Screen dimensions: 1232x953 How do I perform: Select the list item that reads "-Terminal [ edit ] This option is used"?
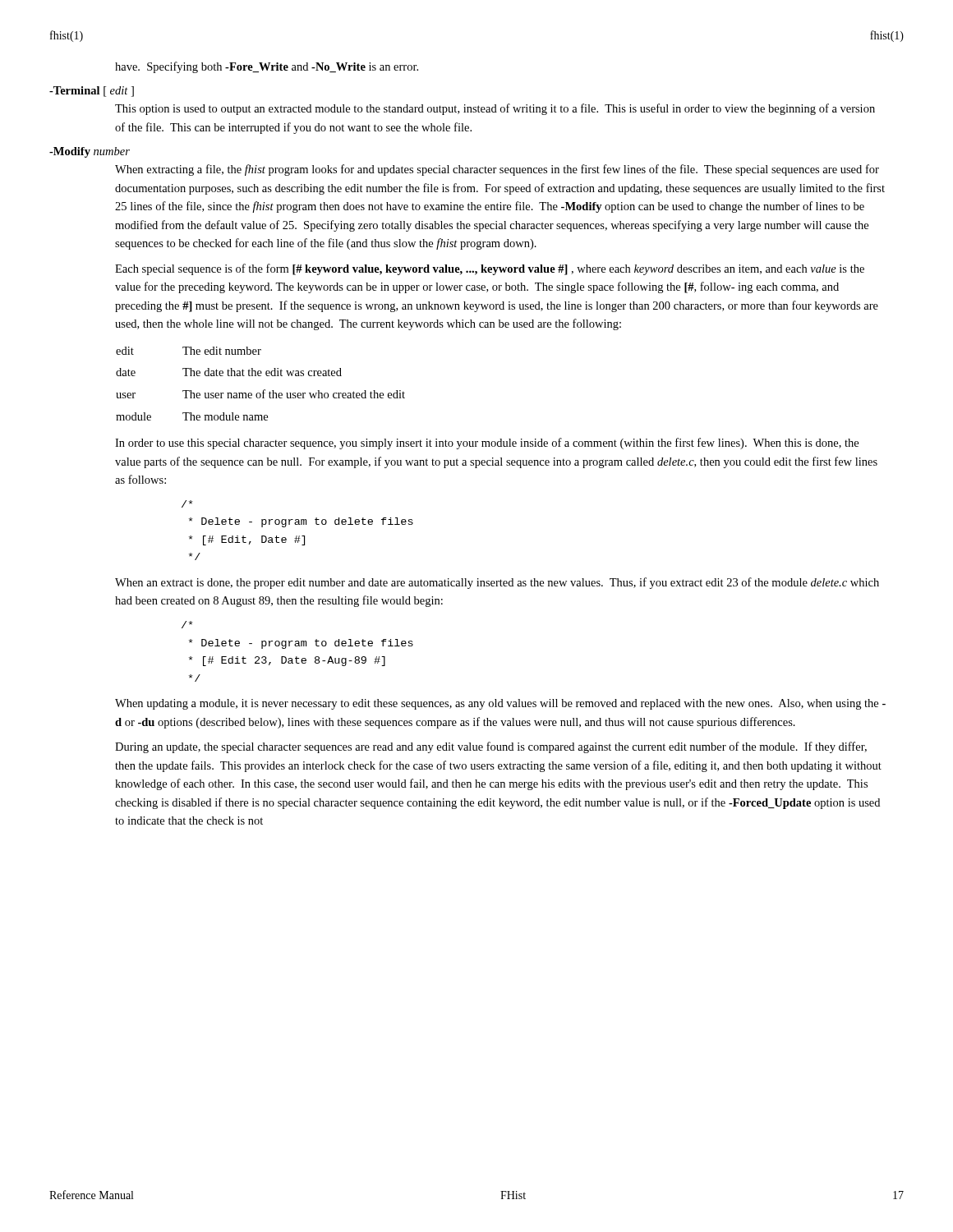coord(476,110)
